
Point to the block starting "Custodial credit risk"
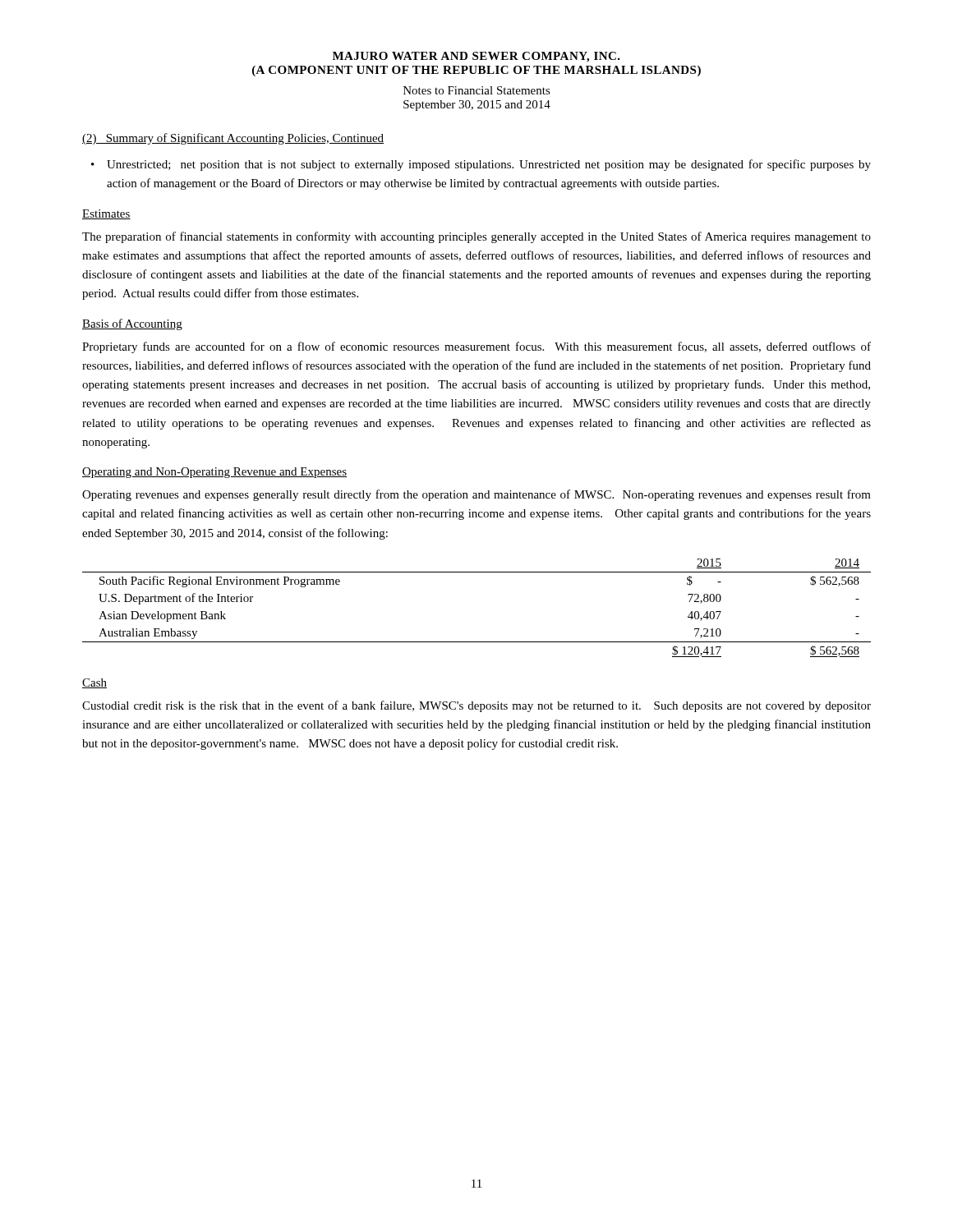[x=476, y=724]
